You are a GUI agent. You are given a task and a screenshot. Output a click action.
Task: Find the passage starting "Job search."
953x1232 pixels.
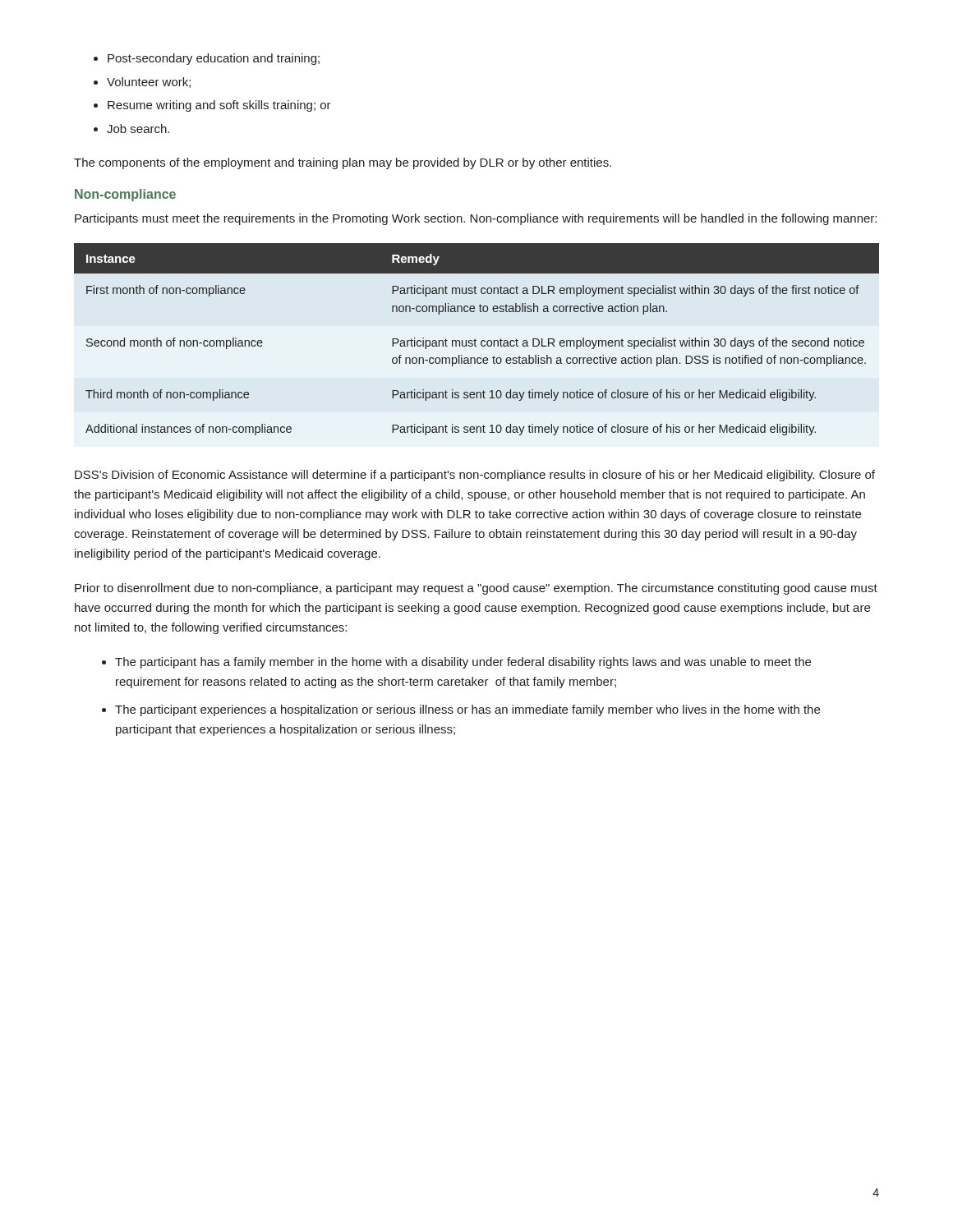coord(139,128)
